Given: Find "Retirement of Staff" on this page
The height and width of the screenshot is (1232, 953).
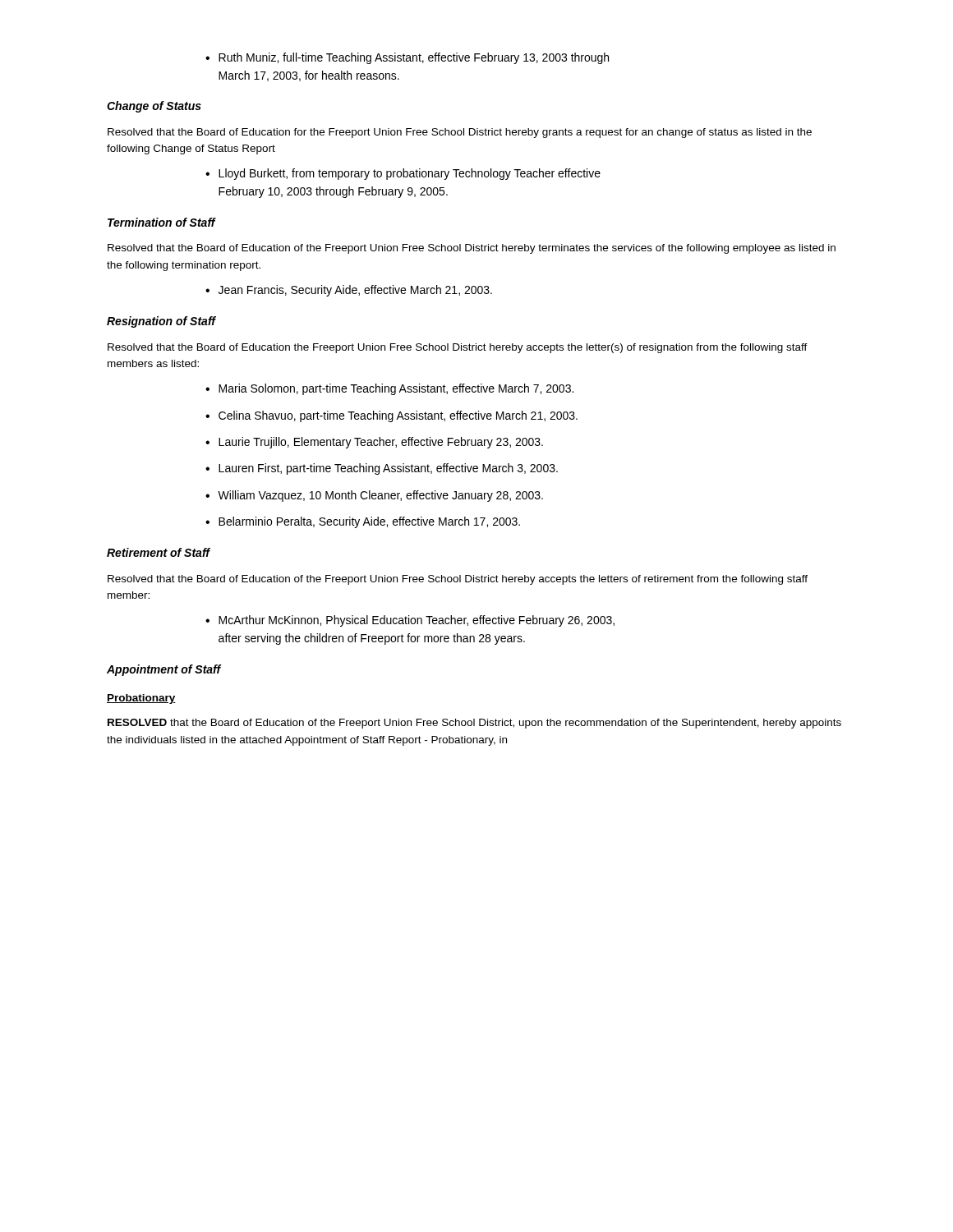Looking at the screenshot, I should coord(158,553).
